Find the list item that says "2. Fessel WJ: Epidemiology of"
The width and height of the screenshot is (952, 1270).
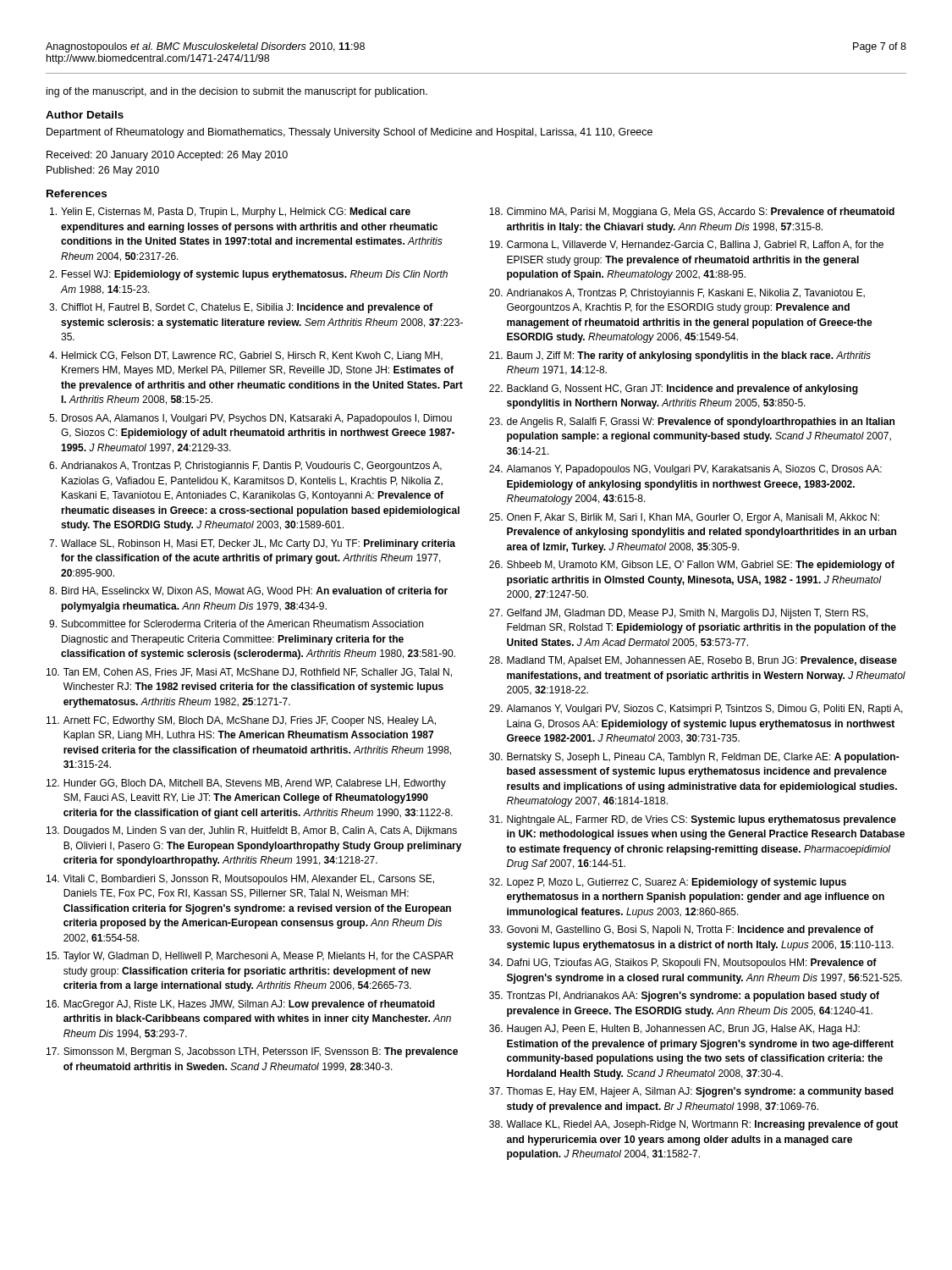[255, 282]
